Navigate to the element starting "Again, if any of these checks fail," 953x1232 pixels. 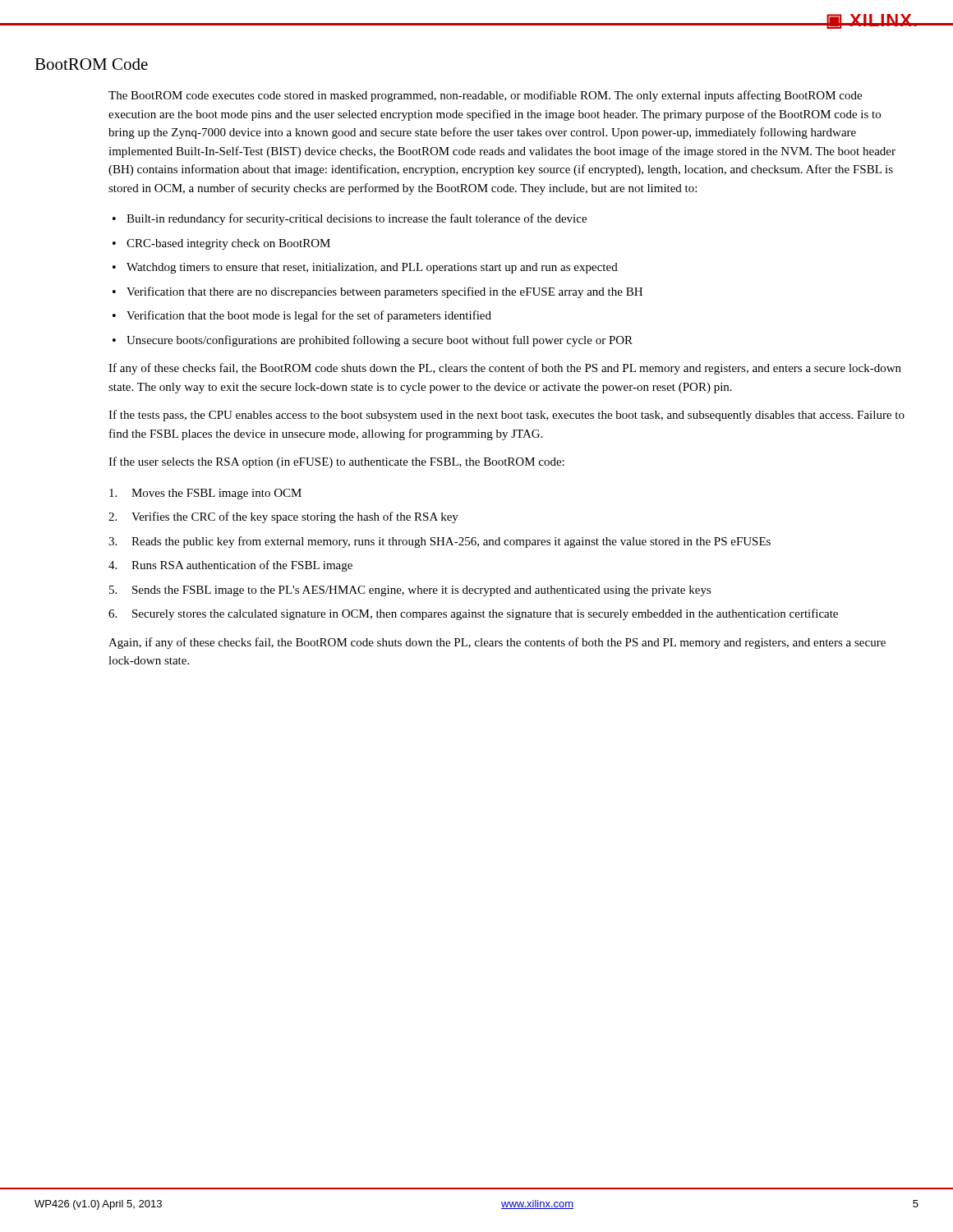tap(497, 651)
